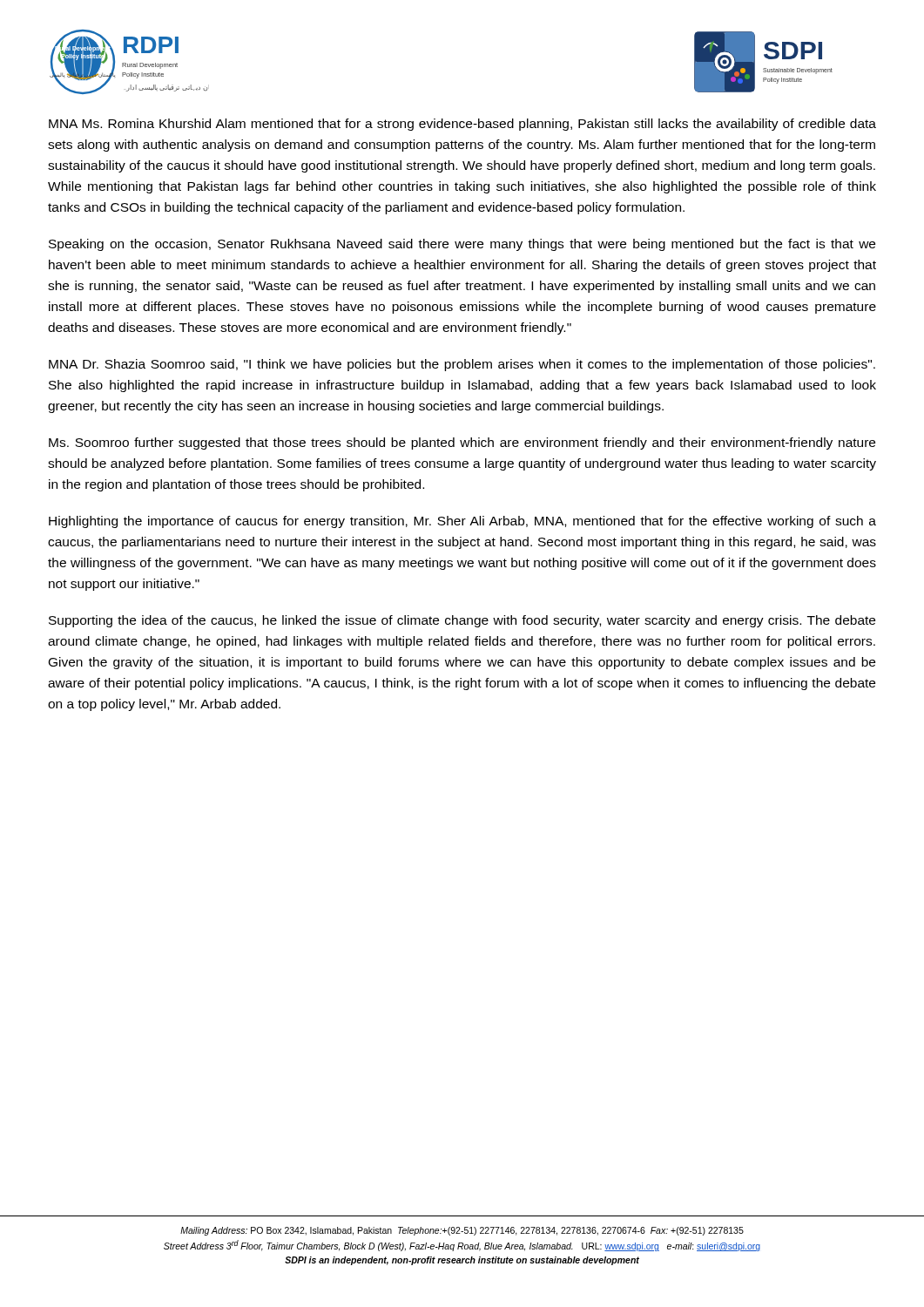Find the element starting "Highlighting the importance of caucus for energy"

(x=462, y=552)
